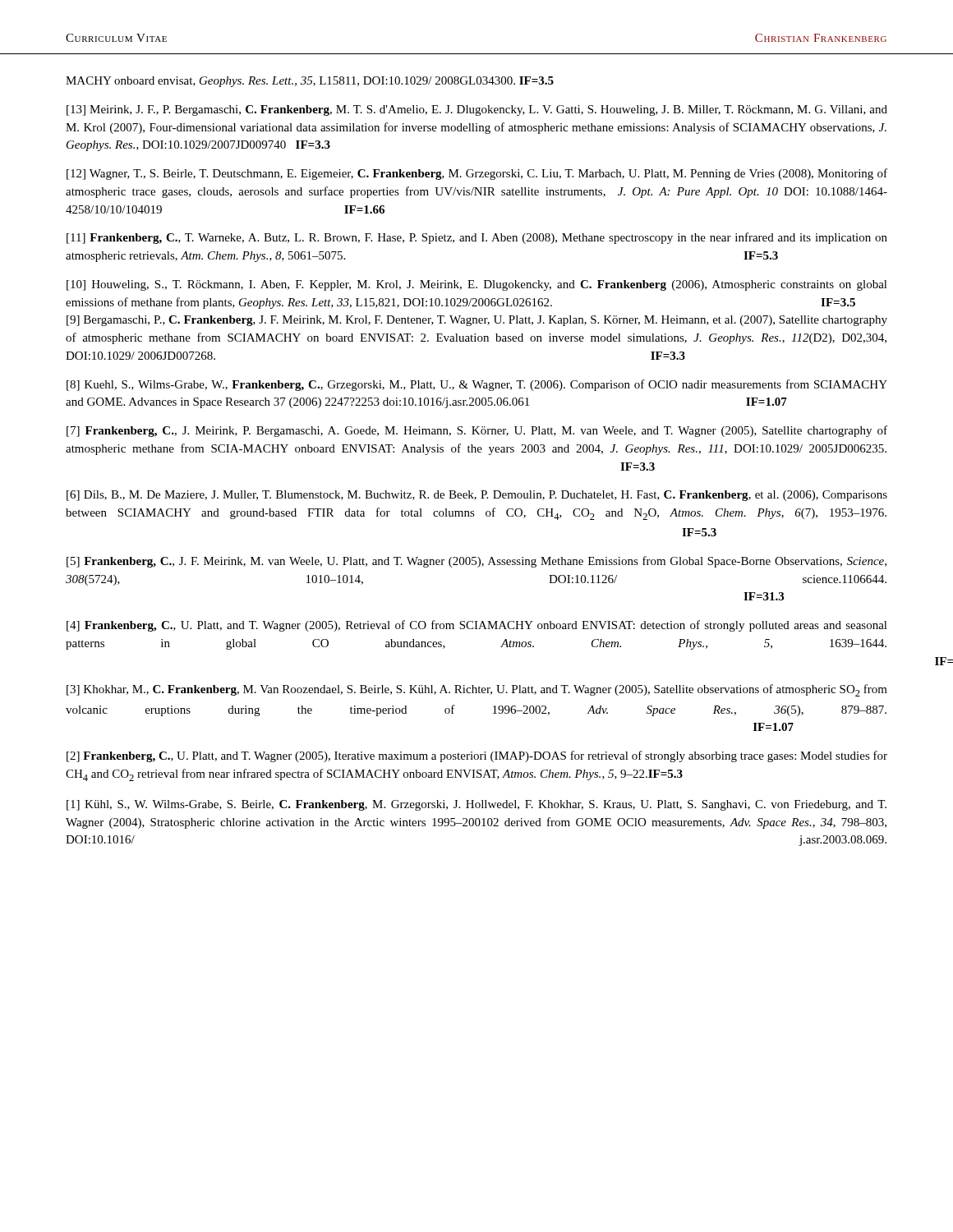This screenshot has height=1232, width=953.
Task: Point to the block beginning "[8] Kuehl, S., Wilms-Grabe, W.,"
Action: [x=476, y=394]
